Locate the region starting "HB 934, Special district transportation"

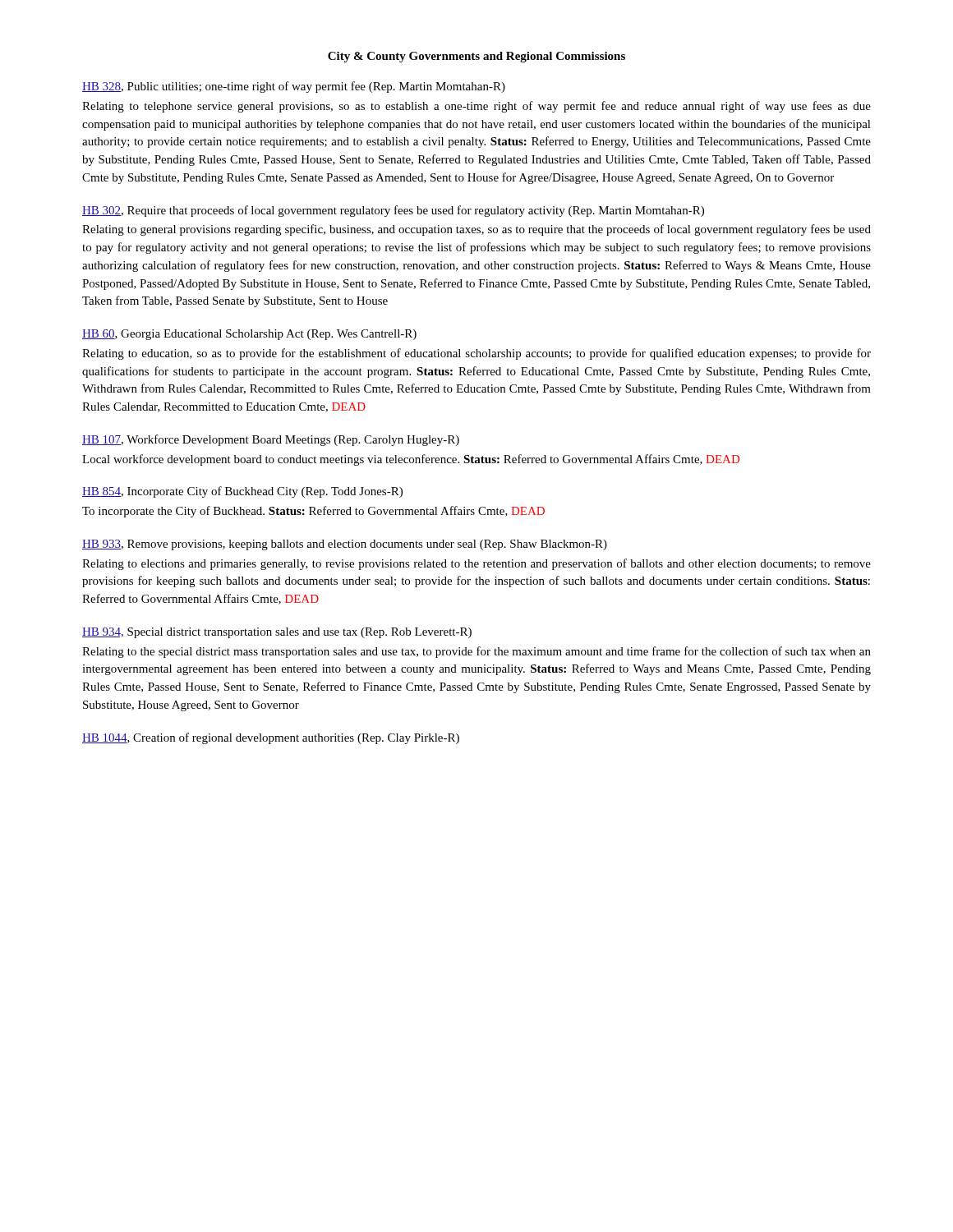point(476,669)
